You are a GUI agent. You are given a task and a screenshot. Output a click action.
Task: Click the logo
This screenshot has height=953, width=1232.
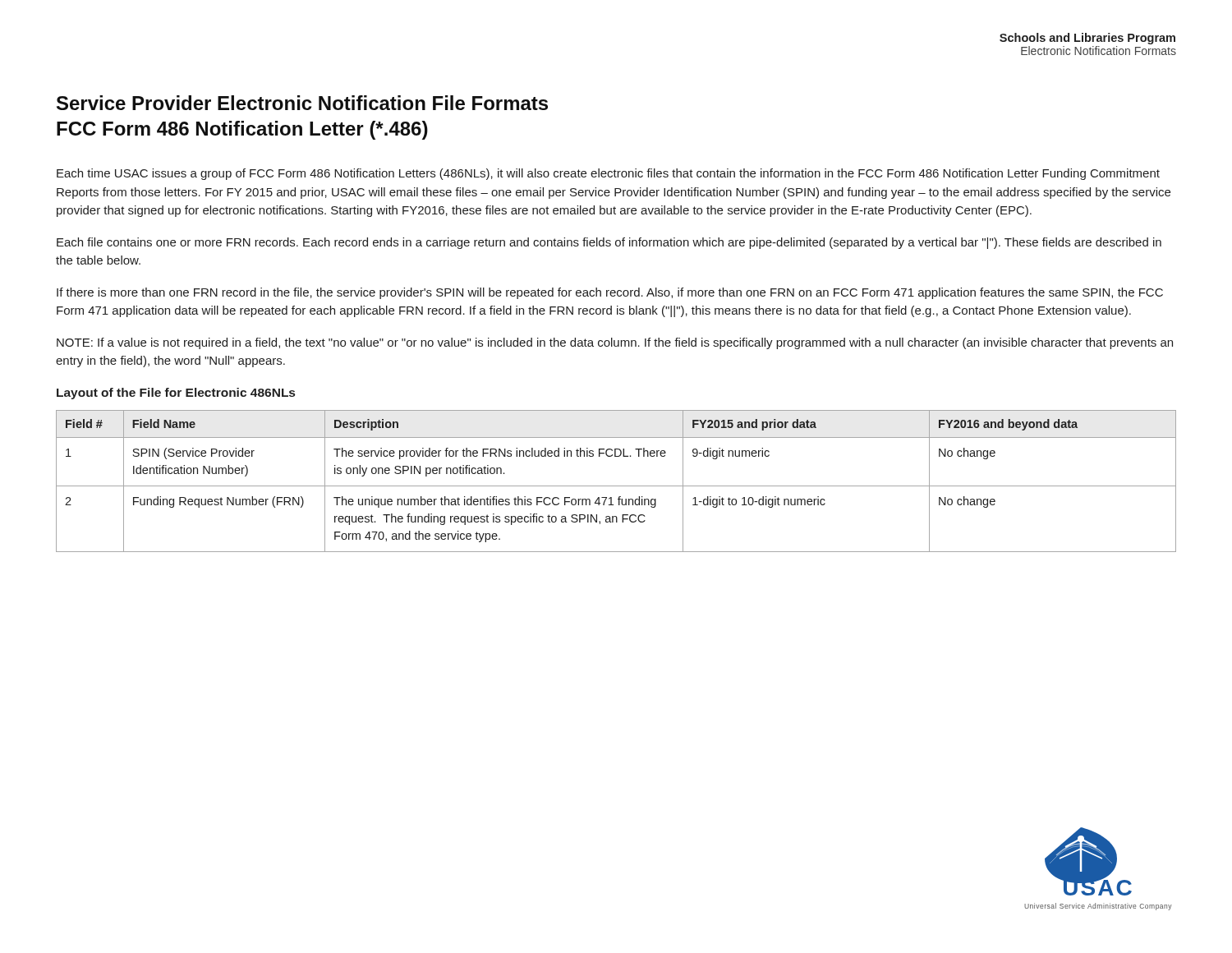[1098, 873]
